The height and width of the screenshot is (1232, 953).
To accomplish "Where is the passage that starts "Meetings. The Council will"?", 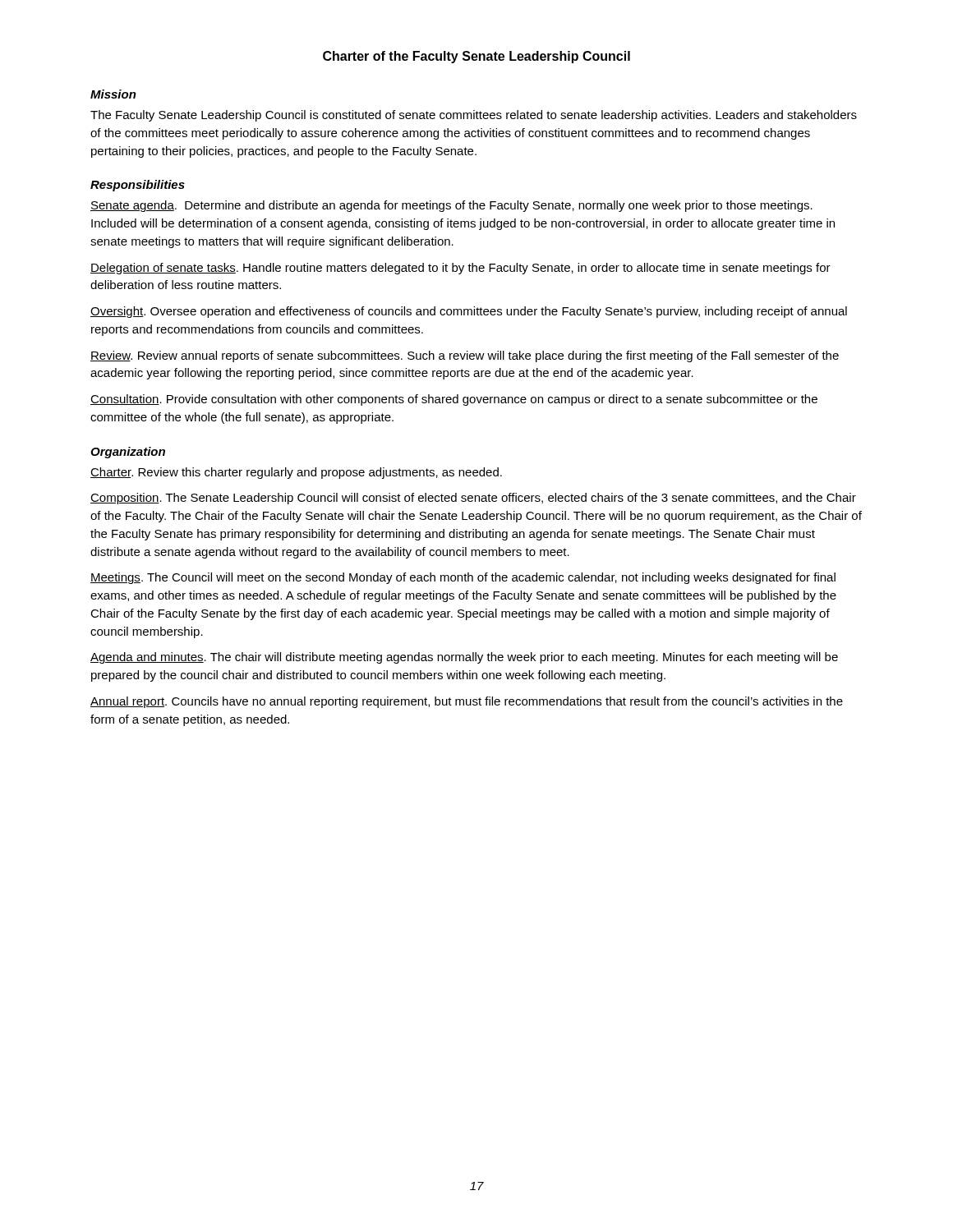I will pyautogui.click(x=463, y=604).
